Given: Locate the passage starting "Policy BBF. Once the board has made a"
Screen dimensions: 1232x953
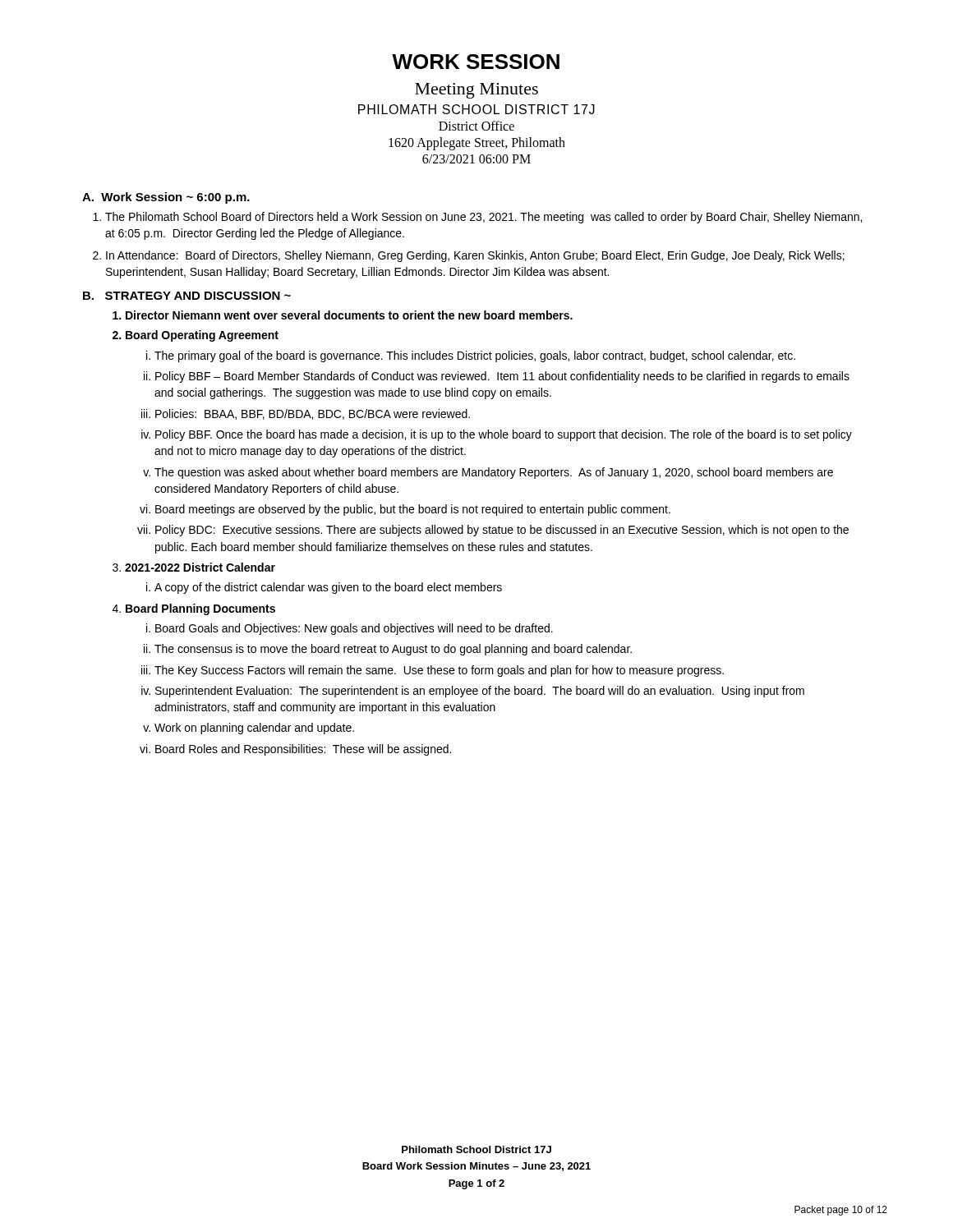Looking at the screenshot, I should pos(503,443).
